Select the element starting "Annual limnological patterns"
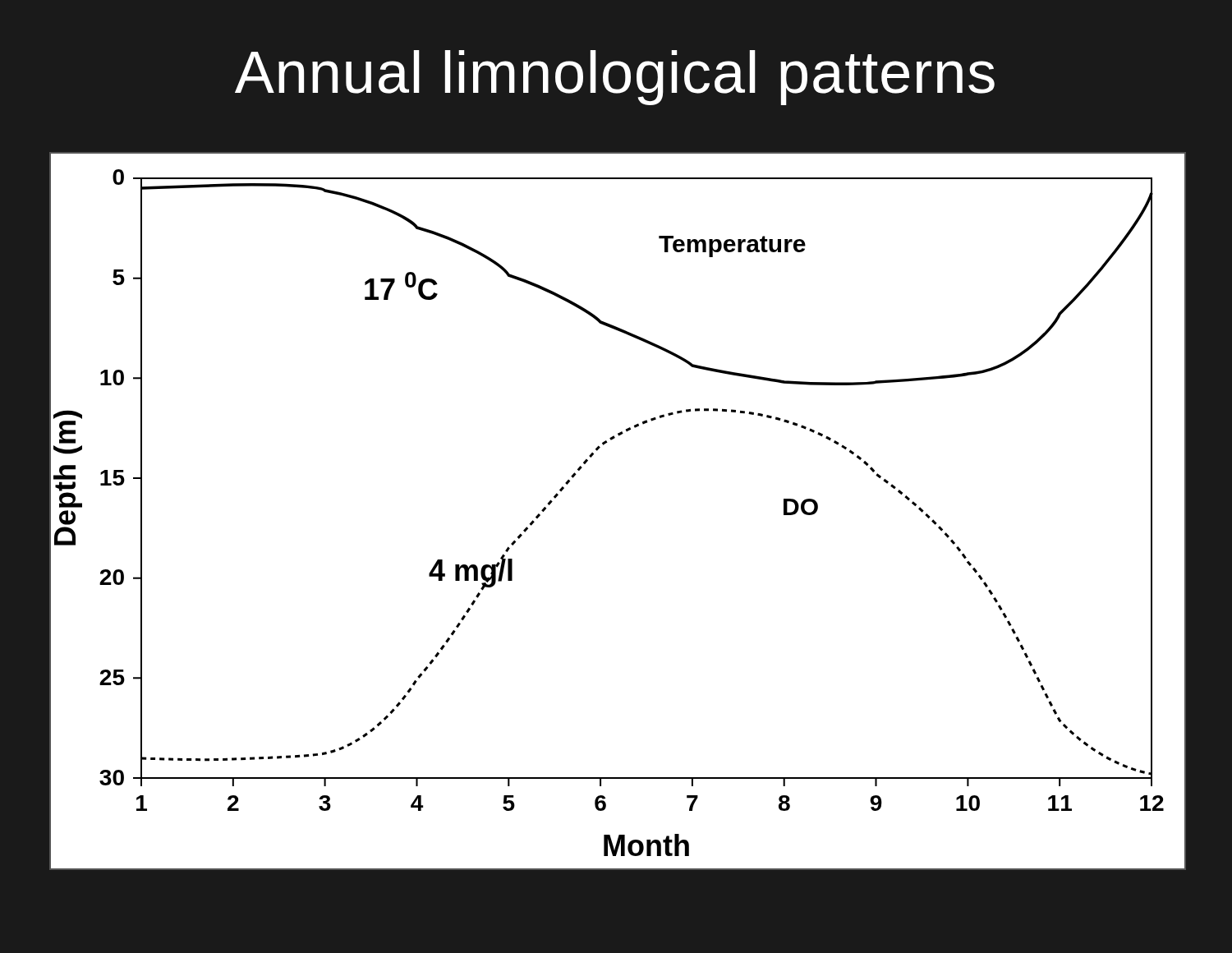Image resolution: width=1232 pixels, height=953 pixels. (x=616, y=72)
